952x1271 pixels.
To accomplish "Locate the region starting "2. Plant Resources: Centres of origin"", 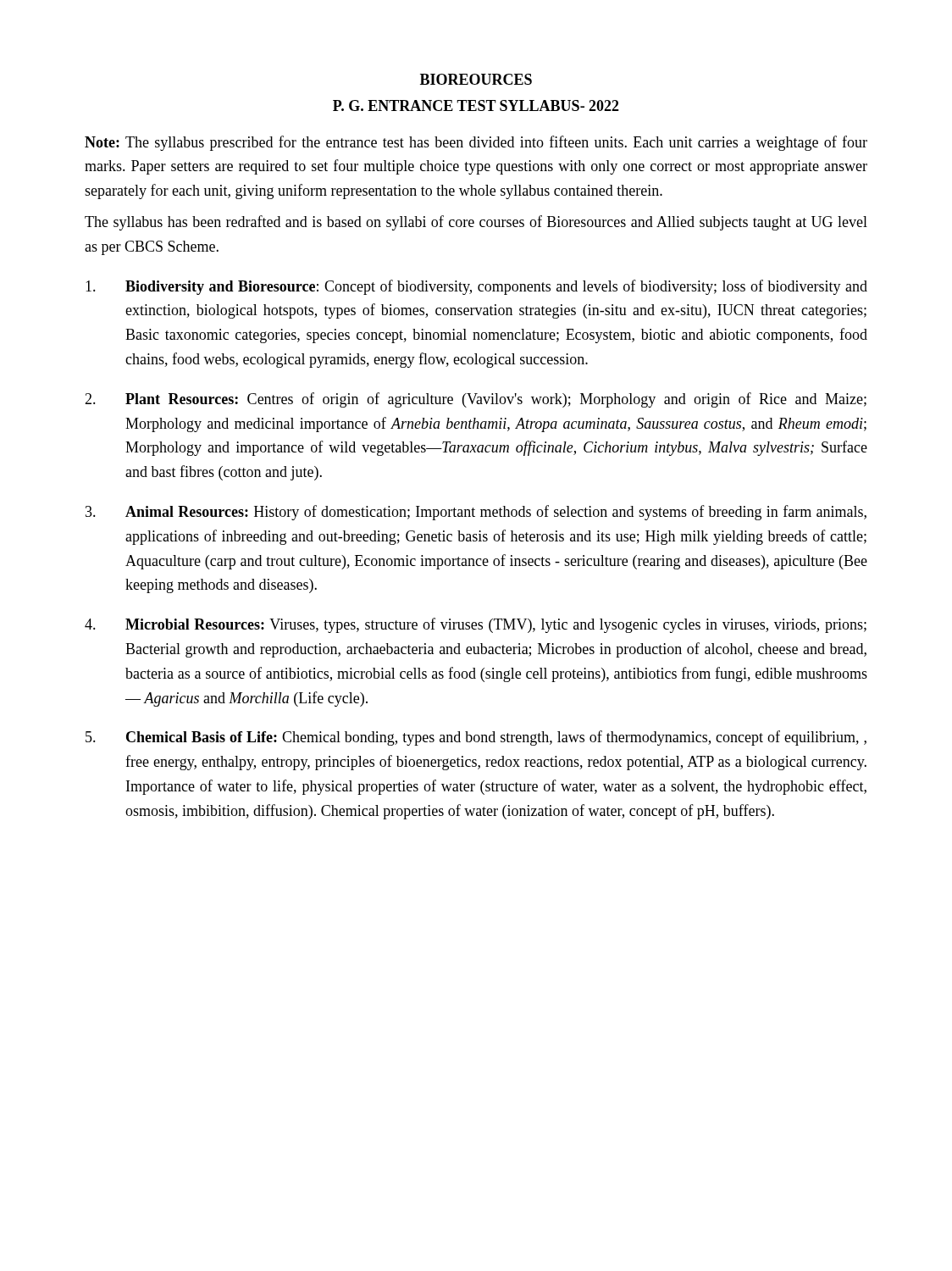I will click(x=476, y=436).
